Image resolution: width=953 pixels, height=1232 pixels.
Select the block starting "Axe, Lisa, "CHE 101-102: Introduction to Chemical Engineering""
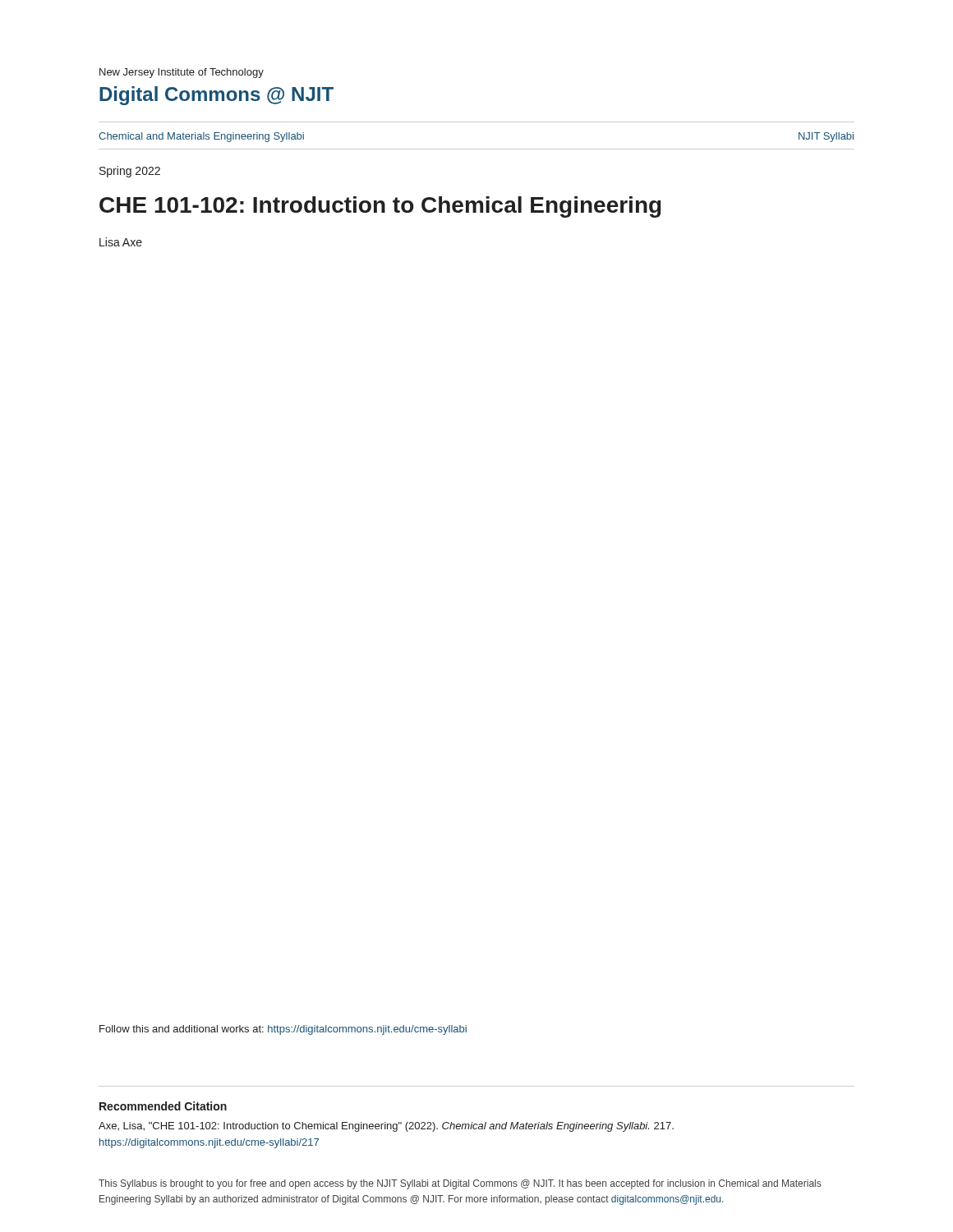click(x=386, y=1134)
